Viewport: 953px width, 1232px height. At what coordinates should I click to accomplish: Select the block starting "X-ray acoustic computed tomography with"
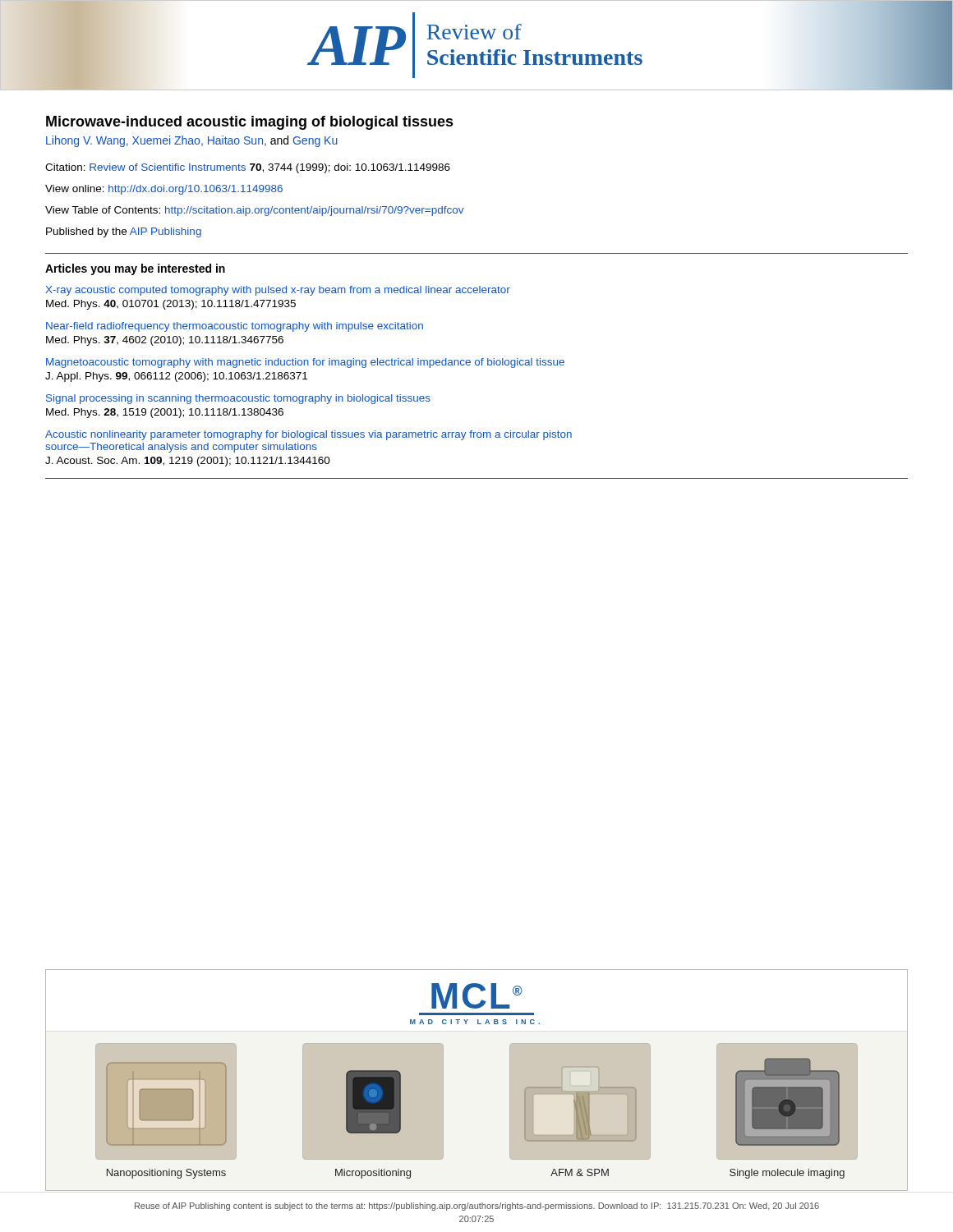coord(476,296)
